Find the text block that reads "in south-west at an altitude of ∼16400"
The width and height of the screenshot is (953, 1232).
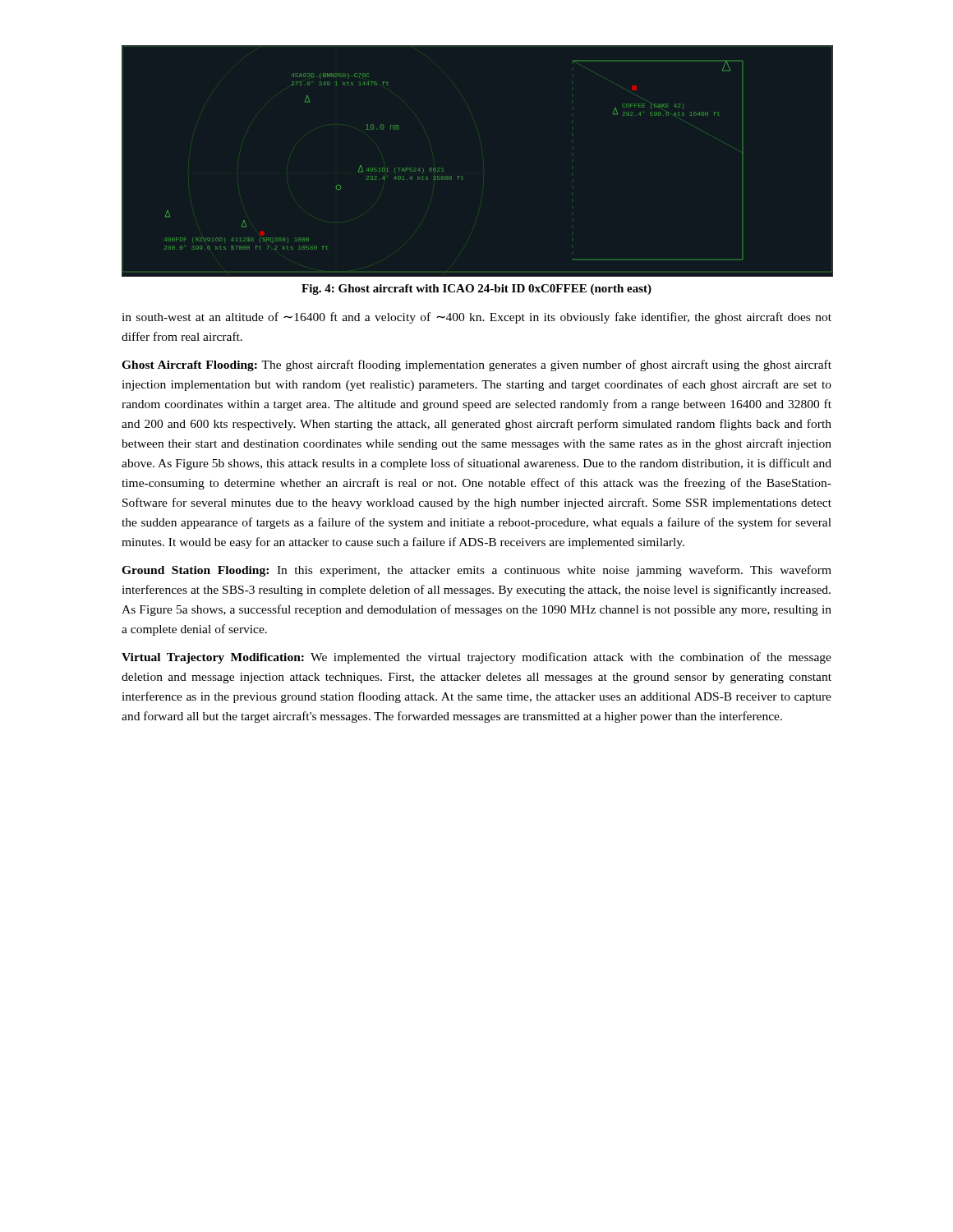tap(476, 327)
